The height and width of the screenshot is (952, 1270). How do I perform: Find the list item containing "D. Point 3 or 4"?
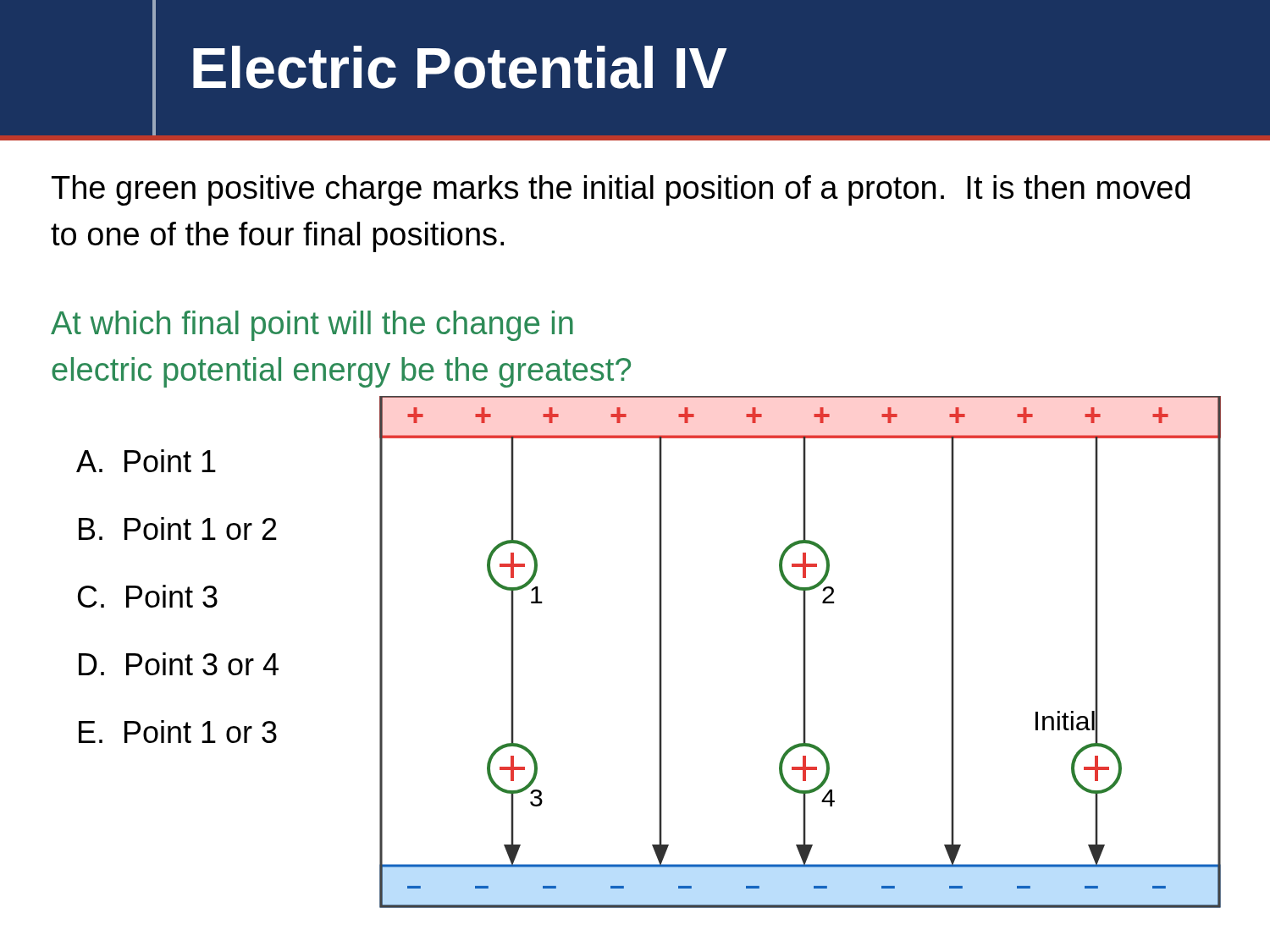pyautogui.click(x=178, y=665)
